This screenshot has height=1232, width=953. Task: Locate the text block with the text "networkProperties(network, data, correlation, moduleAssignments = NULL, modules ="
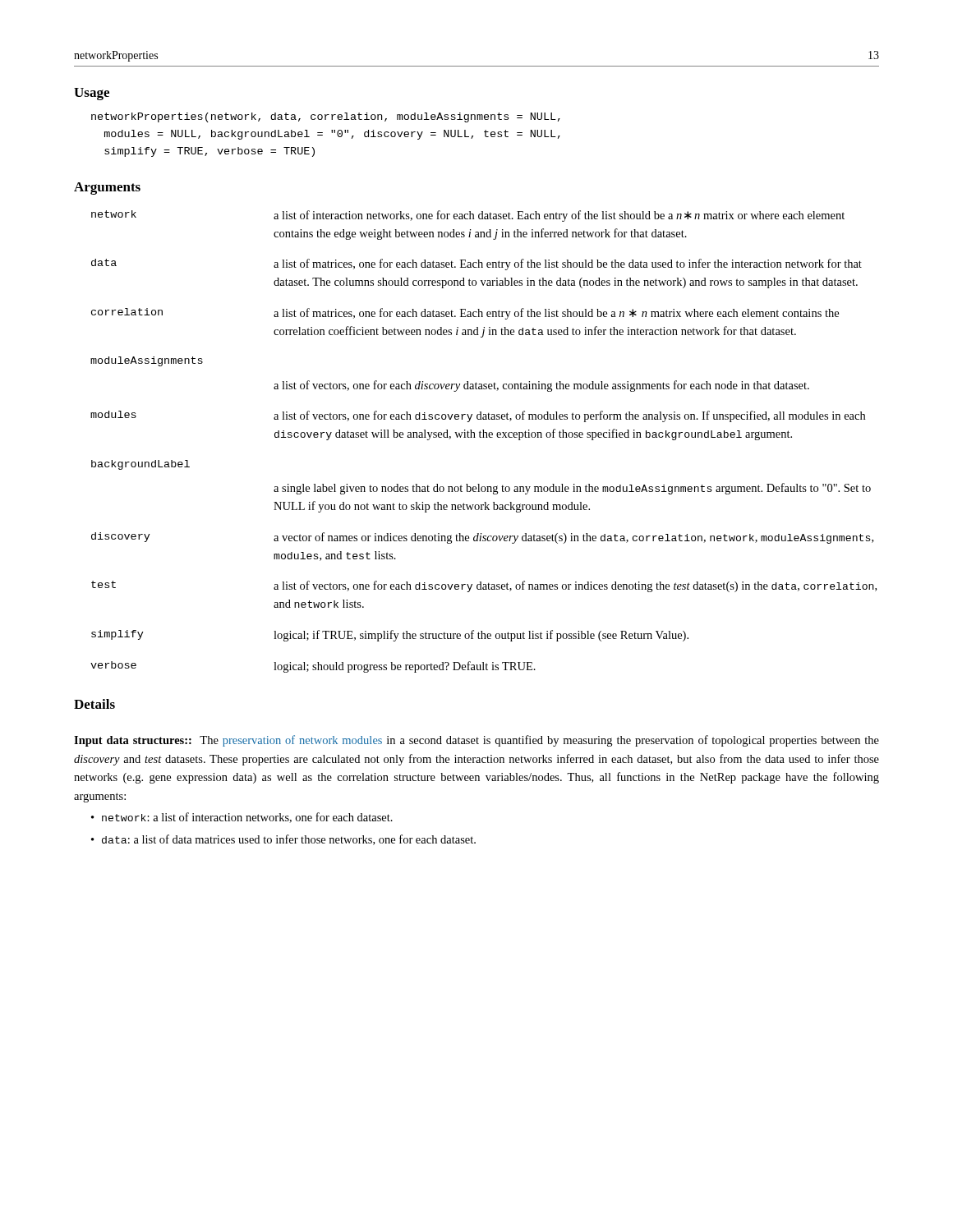(x=327, y=134)
